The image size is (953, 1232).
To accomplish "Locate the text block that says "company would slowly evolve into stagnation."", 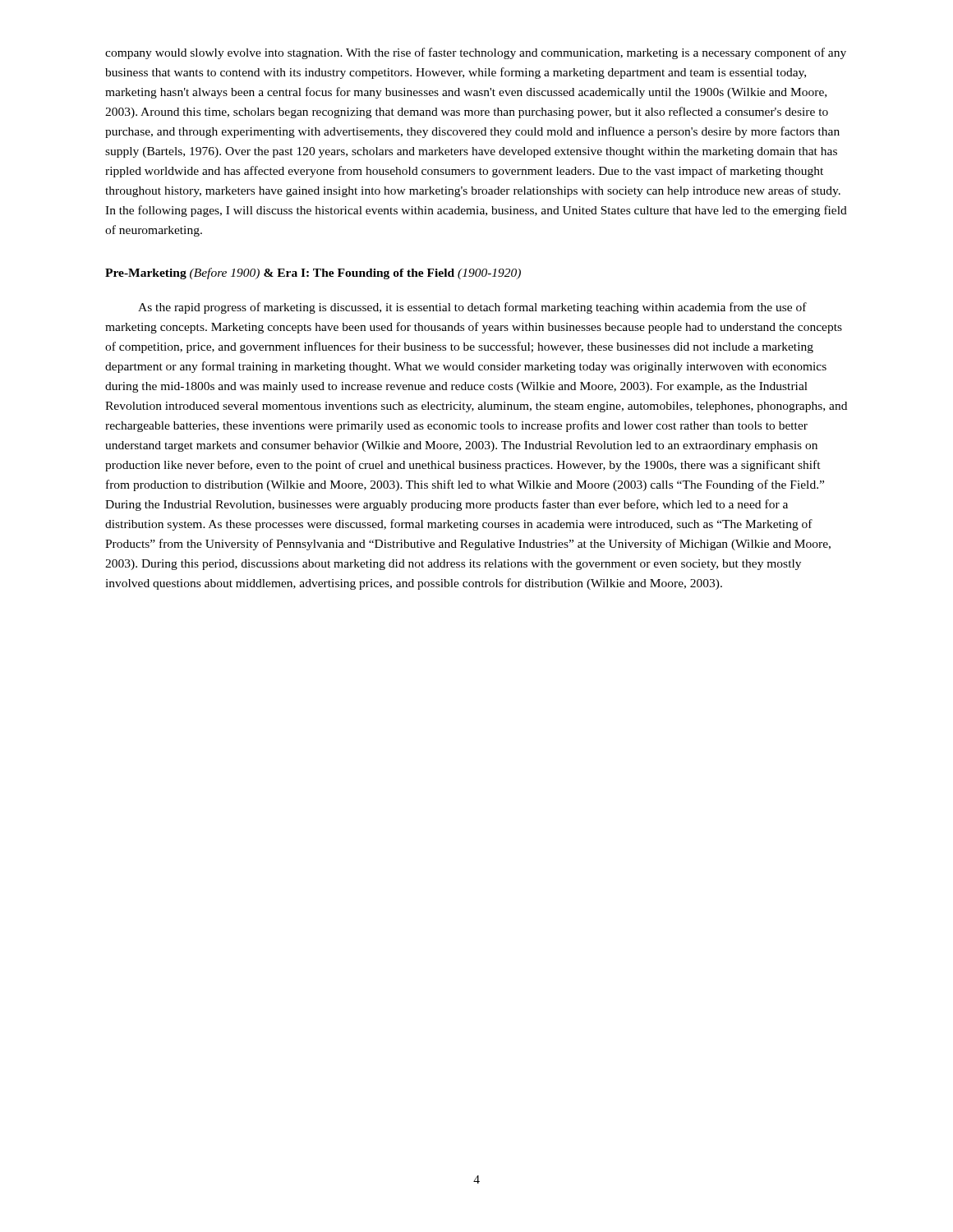I will 476,141.
